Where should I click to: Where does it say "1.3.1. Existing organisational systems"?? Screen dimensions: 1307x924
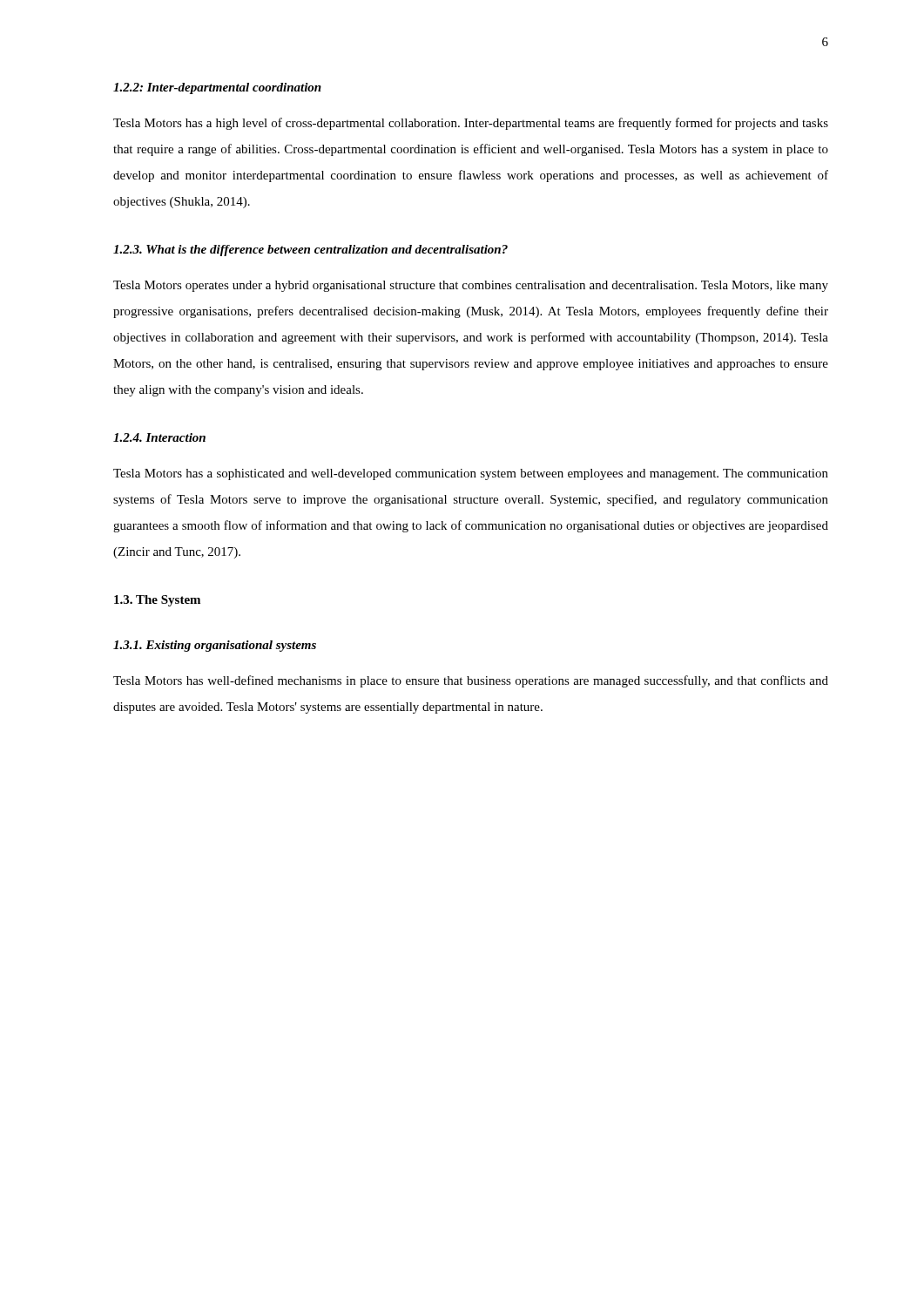(x=215, y=645)
